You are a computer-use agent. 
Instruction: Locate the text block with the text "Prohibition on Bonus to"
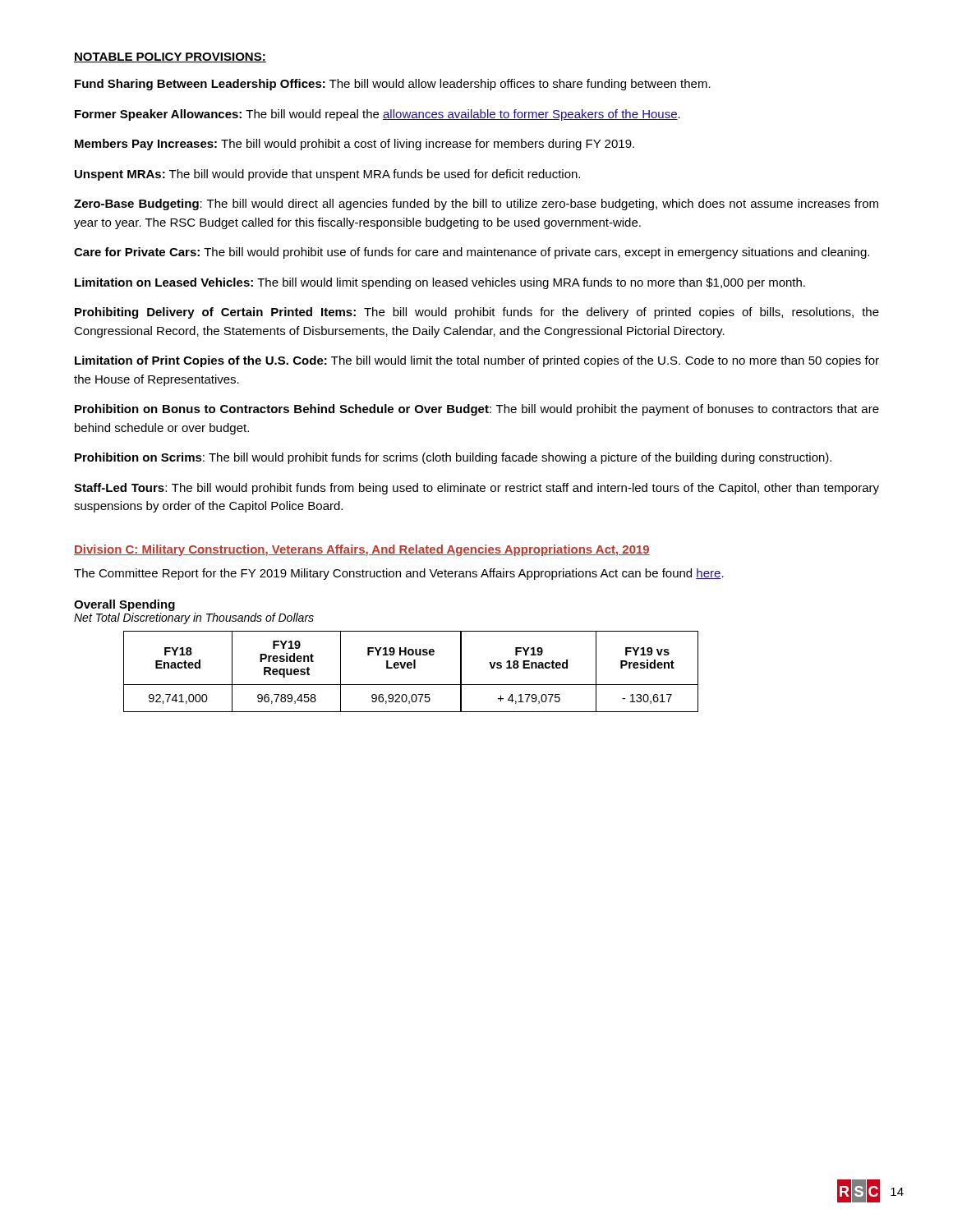click(x=476, y=418)
